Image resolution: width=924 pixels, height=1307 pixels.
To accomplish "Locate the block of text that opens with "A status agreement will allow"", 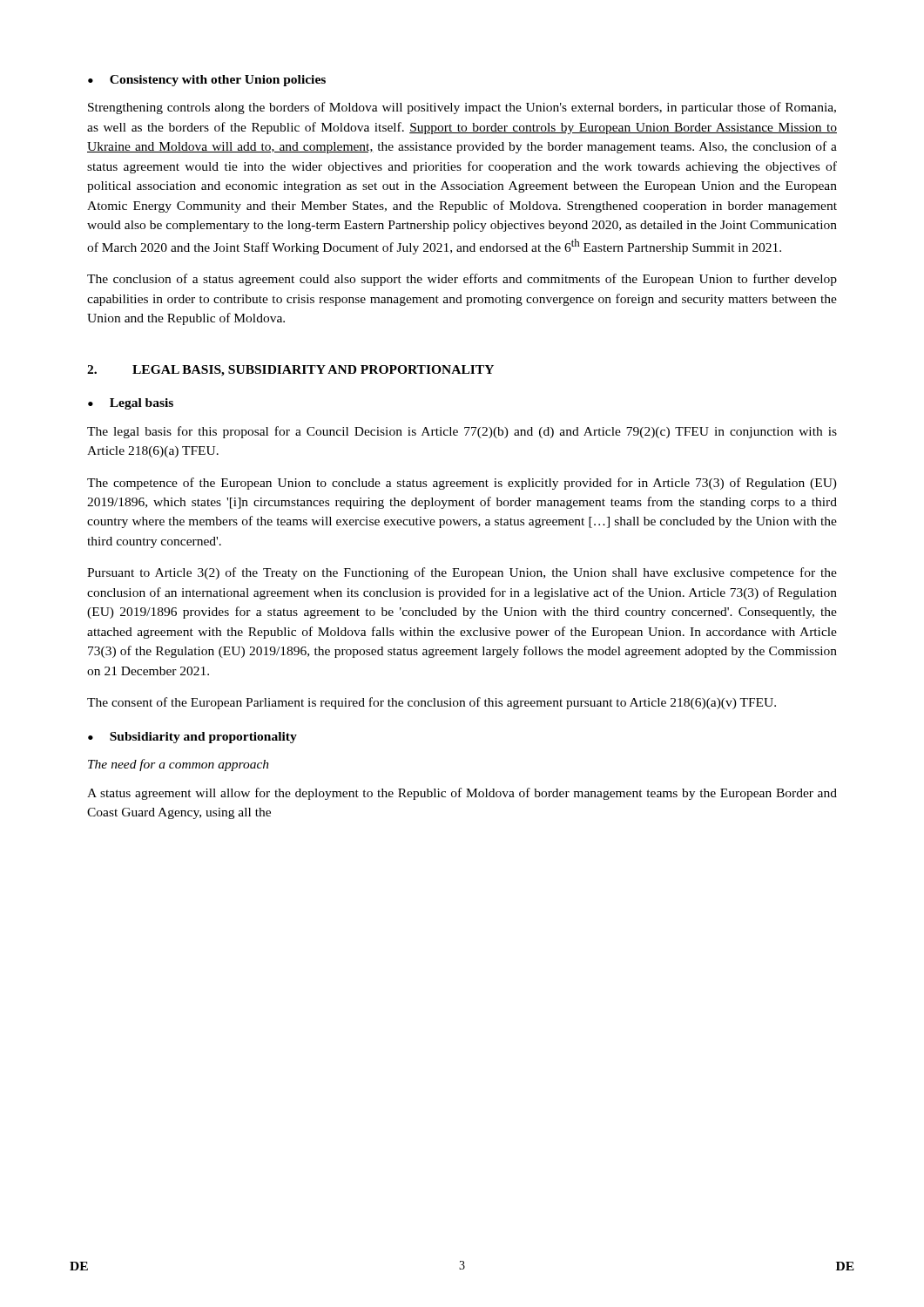I will (x=462, y=802).
